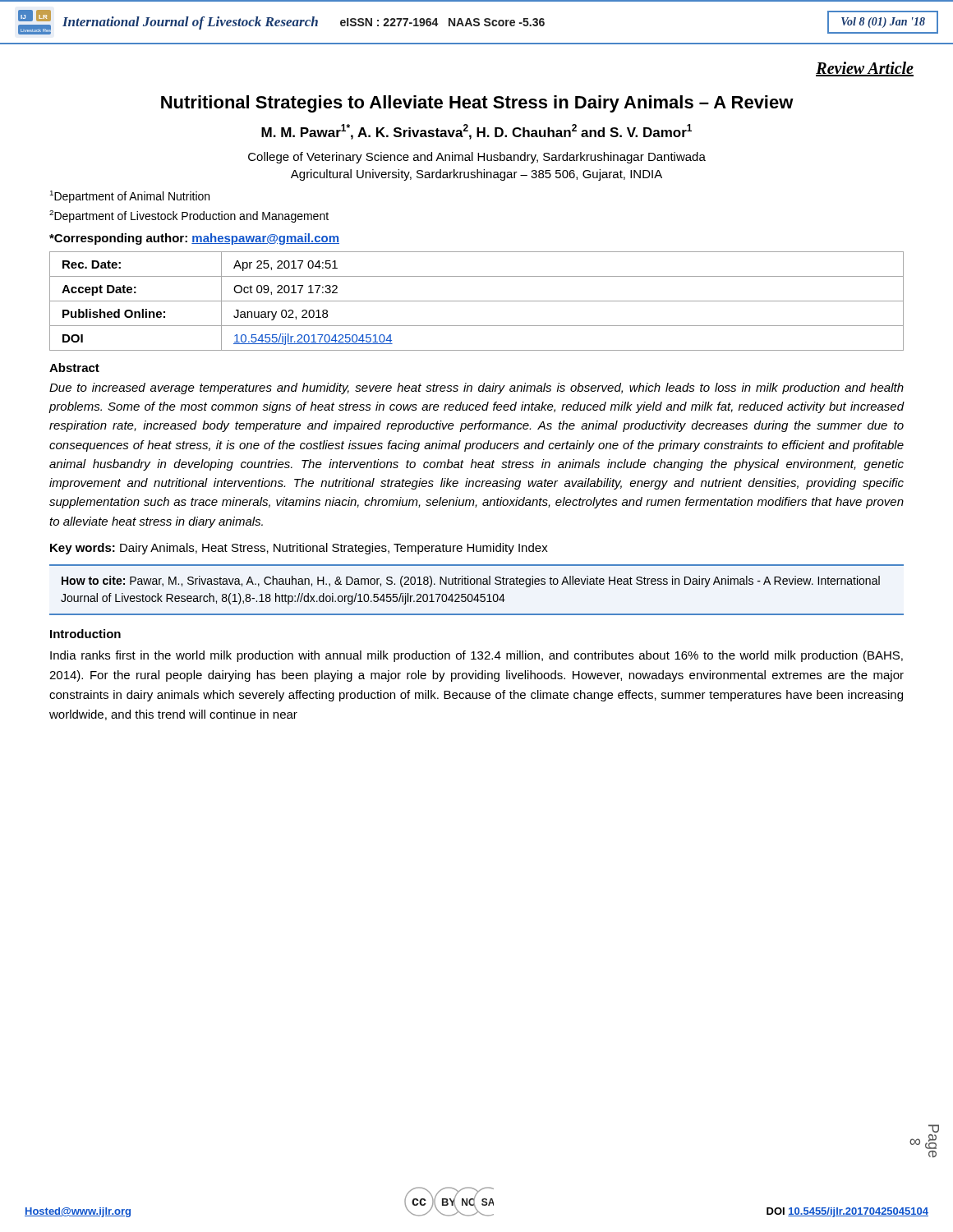The width and height of the screenshot is (953, 1232).
Task: Point to the block beginning "Due to increased"
Action: tap(476, 454)
